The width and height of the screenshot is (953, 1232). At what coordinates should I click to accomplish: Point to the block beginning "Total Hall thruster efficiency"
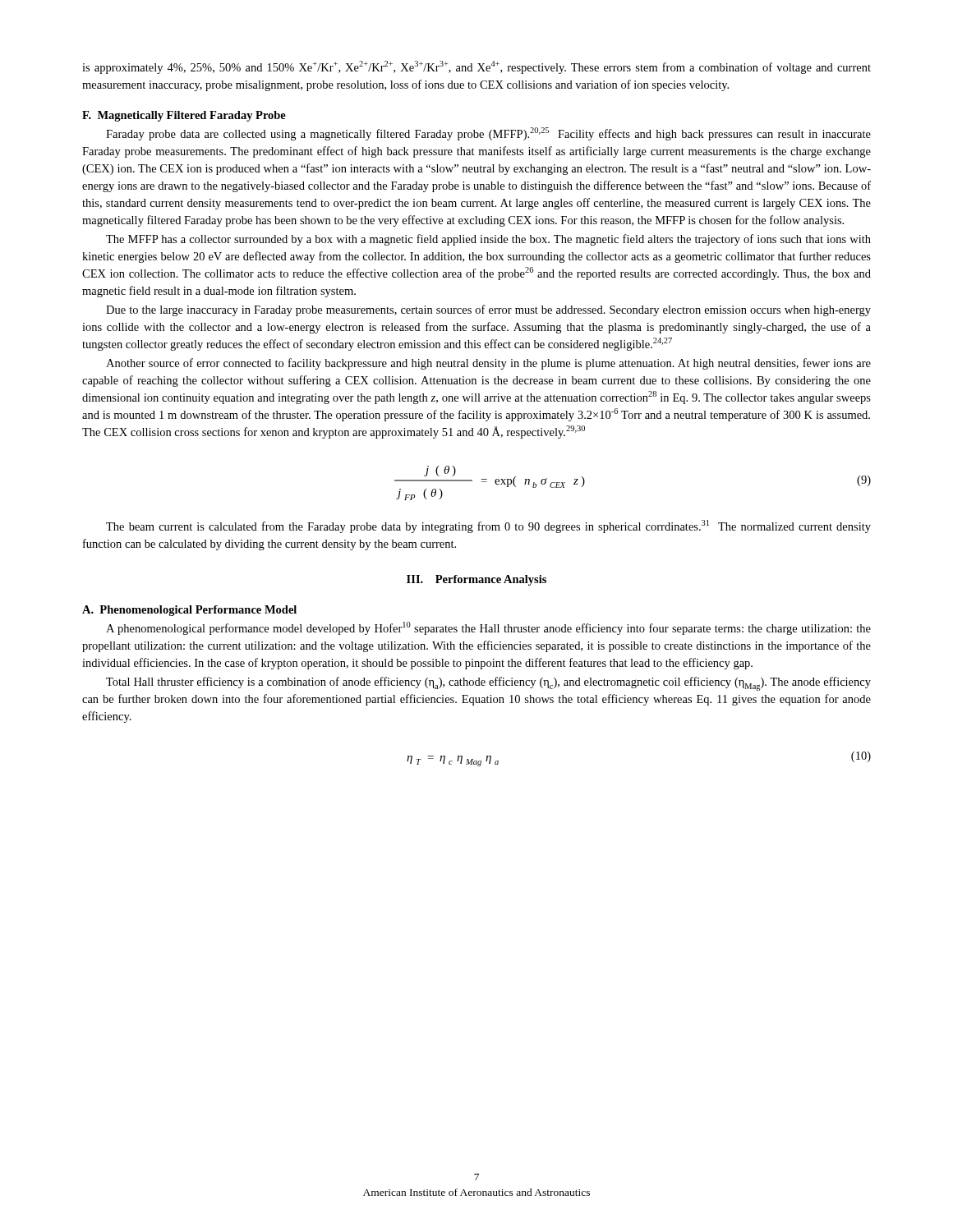476,700
